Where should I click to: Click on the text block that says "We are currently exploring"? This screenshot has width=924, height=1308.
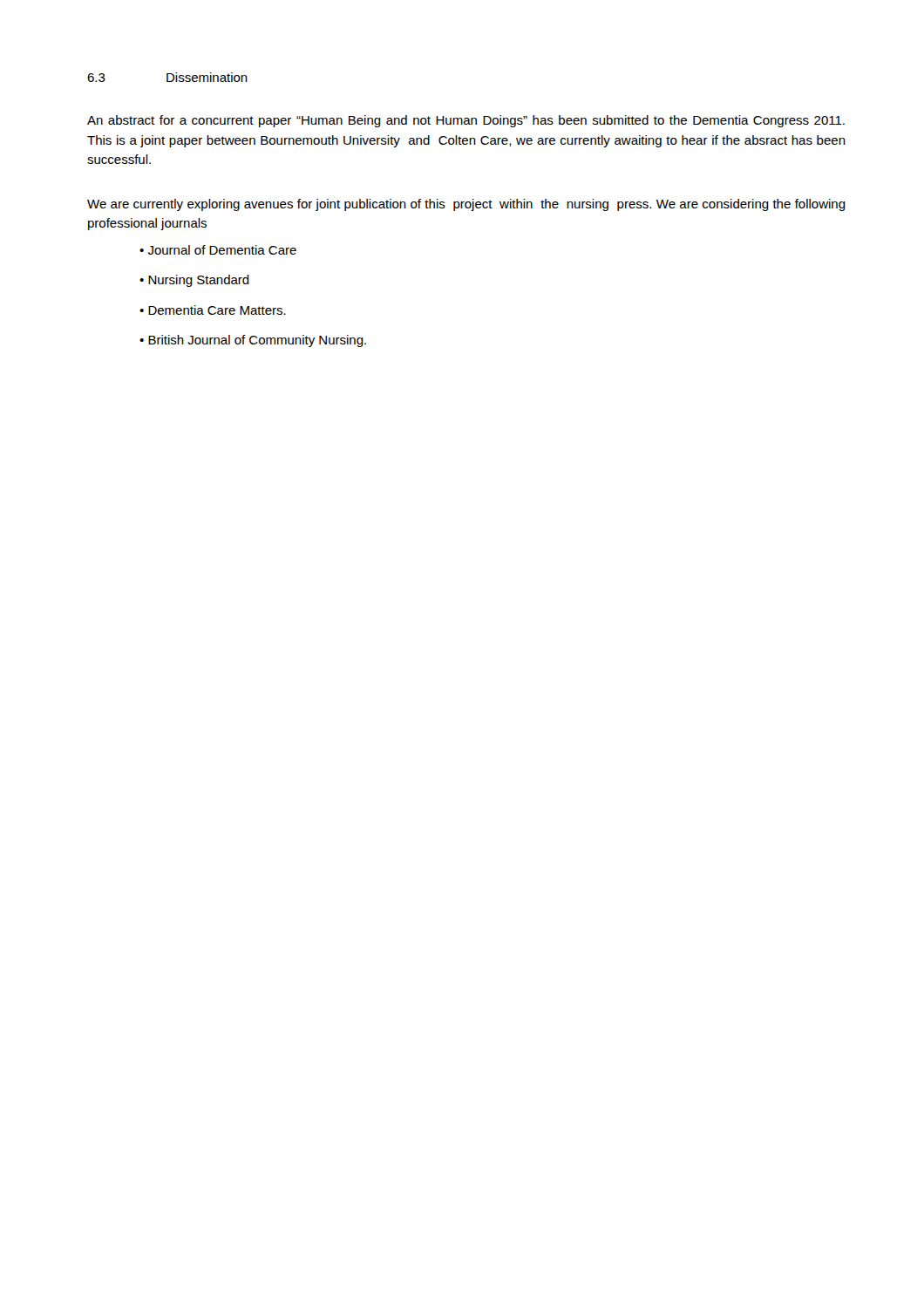click(x=466, y=213)
